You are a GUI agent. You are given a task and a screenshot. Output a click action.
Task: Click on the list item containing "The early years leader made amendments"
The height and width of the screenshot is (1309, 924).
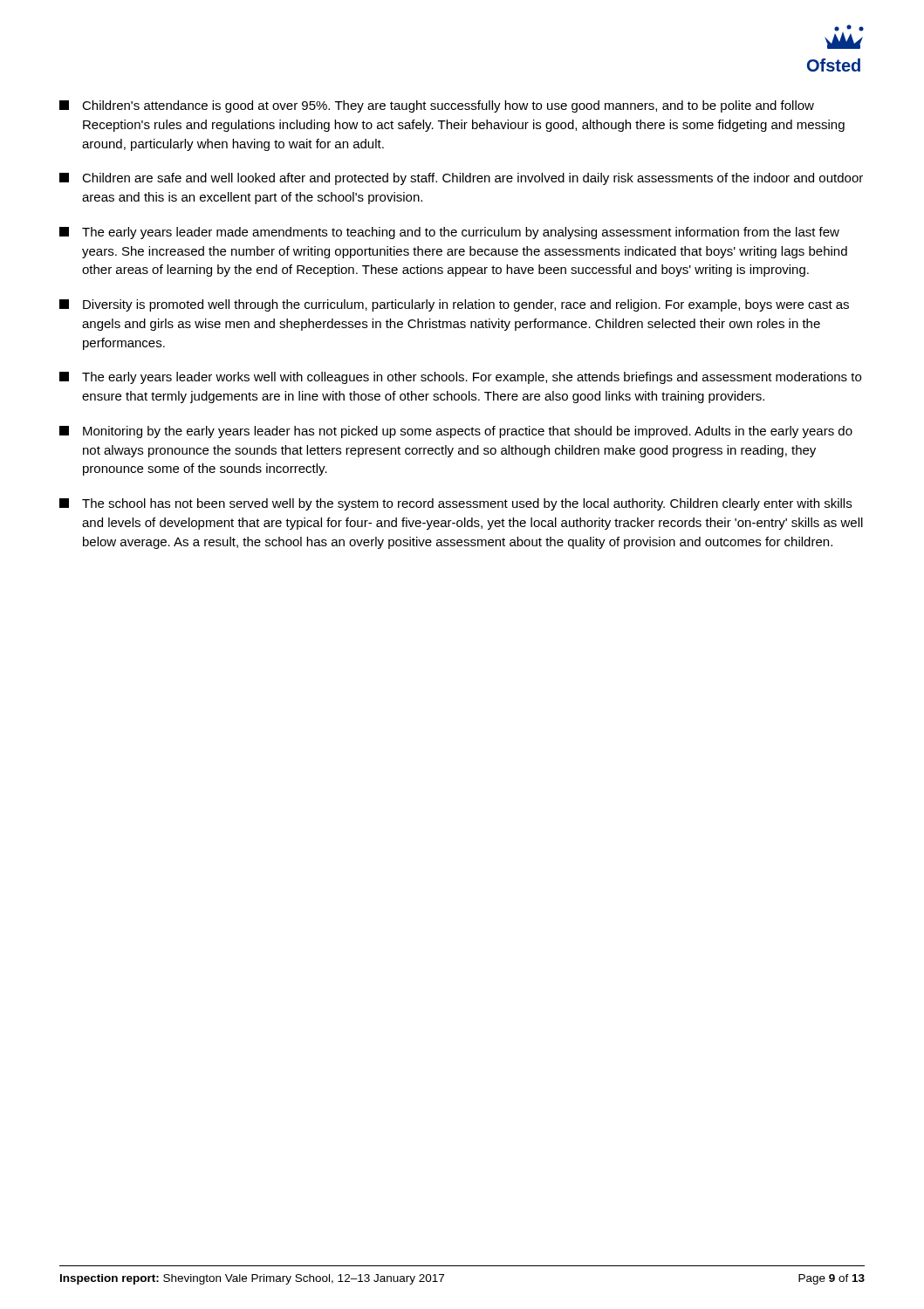(462, 251)
